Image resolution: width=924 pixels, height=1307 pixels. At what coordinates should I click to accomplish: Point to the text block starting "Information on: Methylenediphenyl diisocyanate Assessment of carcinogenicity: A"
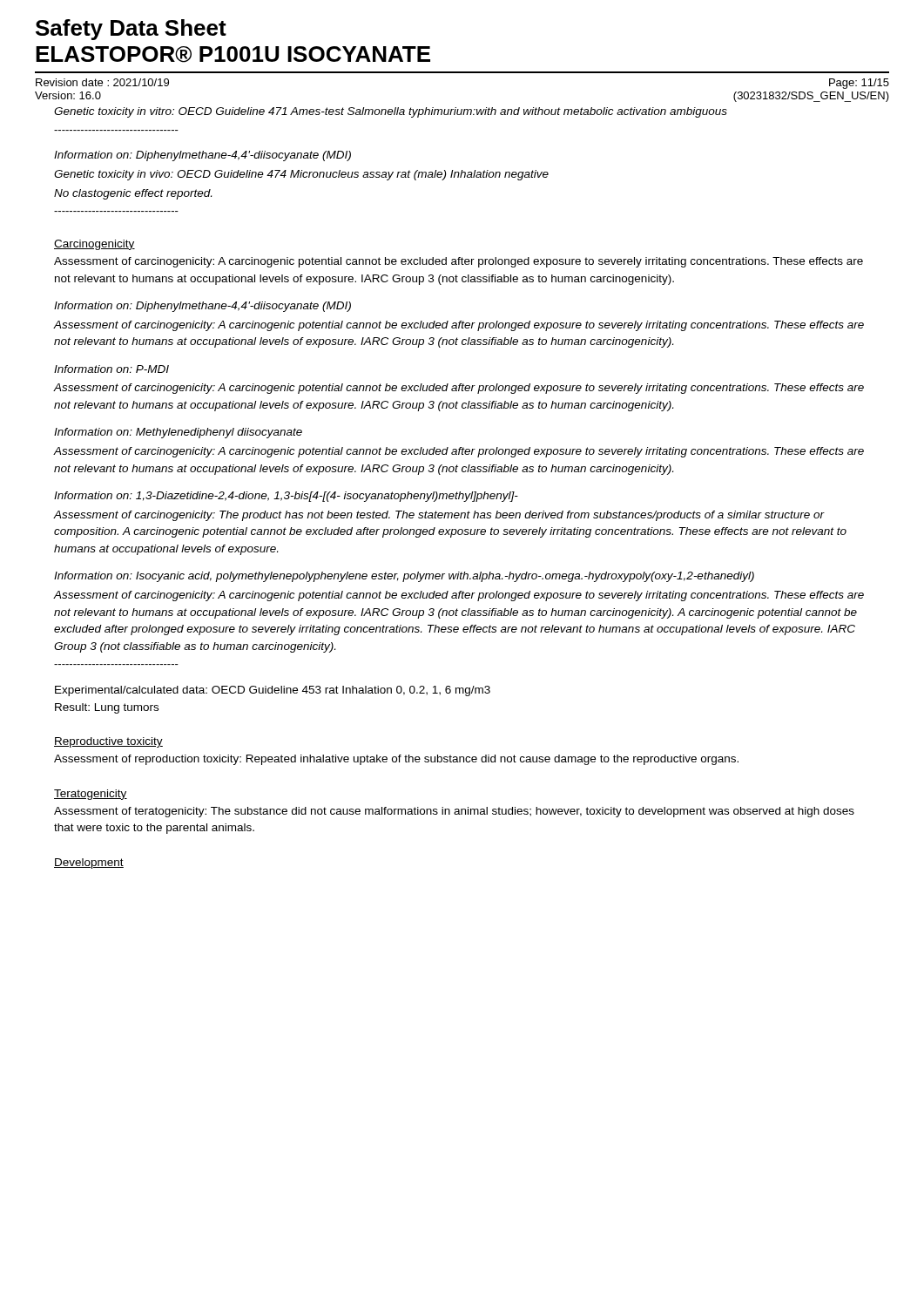tap(462, 450)
